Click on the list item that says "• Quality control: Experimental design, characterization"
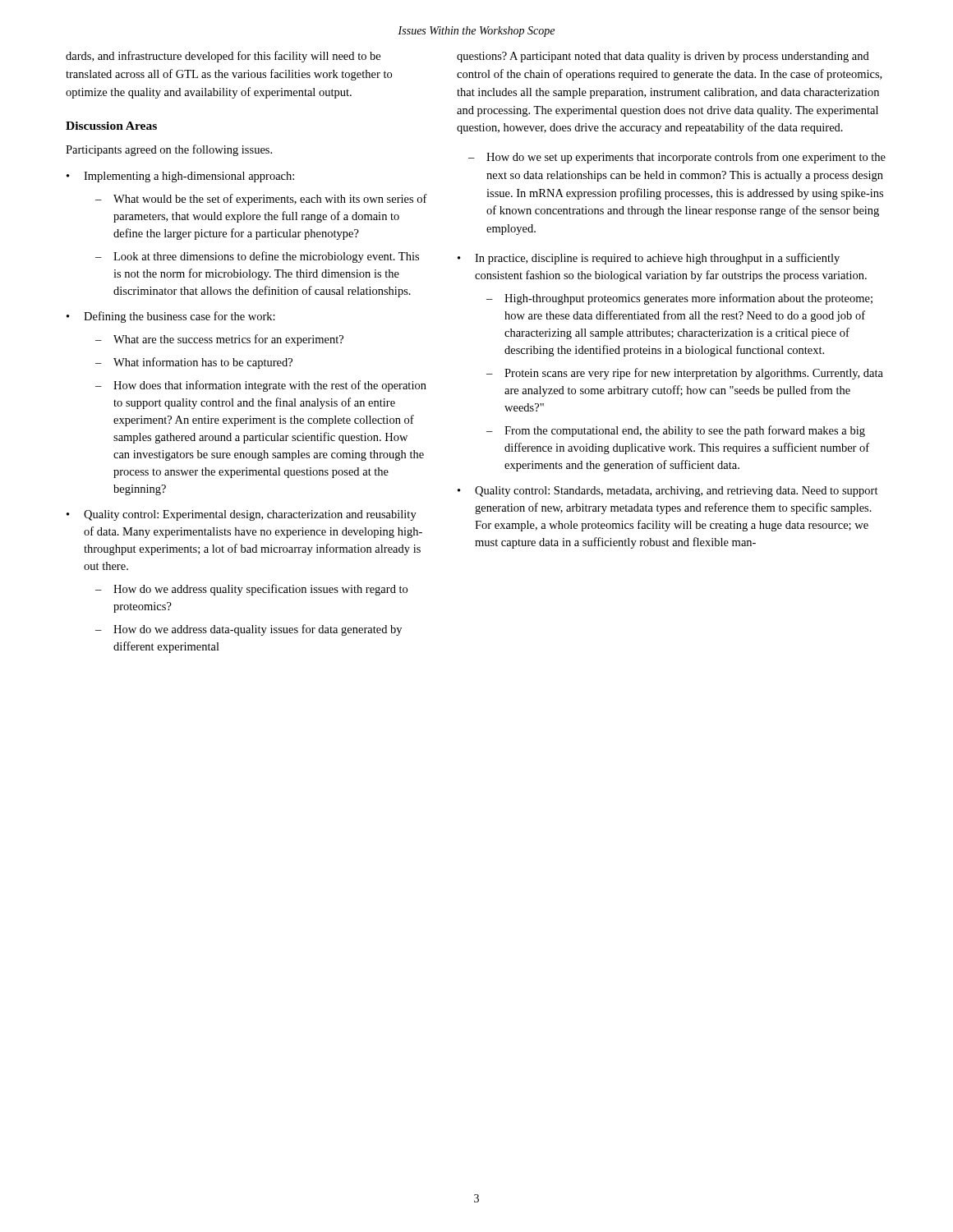This screenshot has height=1232, width=953. [x=246, y=581]
